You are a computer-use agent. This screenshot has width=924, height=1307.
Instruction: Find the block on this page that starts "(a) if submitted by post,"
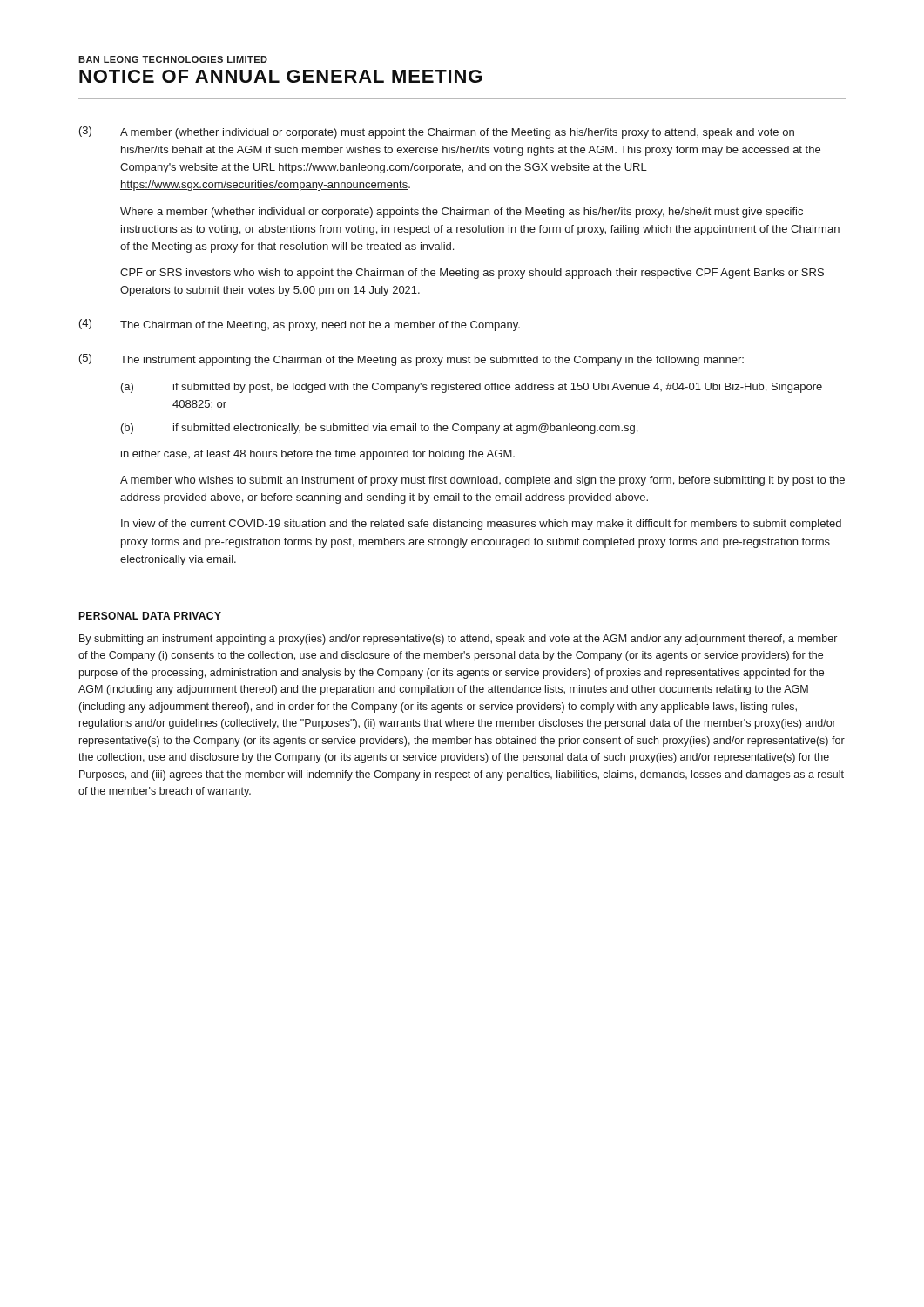483,395
